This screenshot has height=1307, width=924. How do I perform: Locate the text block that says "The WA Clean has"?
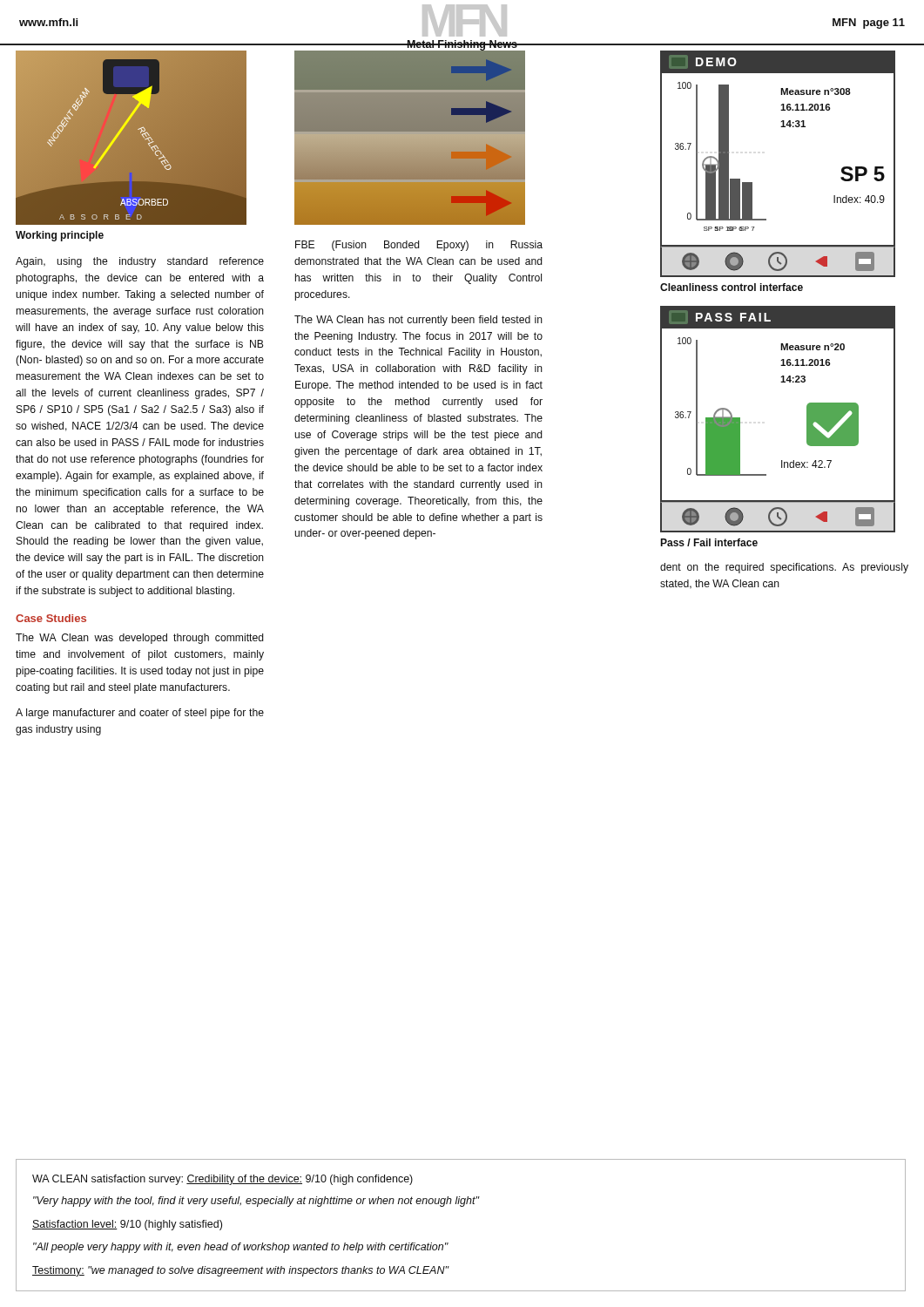(x=418, y=427)
